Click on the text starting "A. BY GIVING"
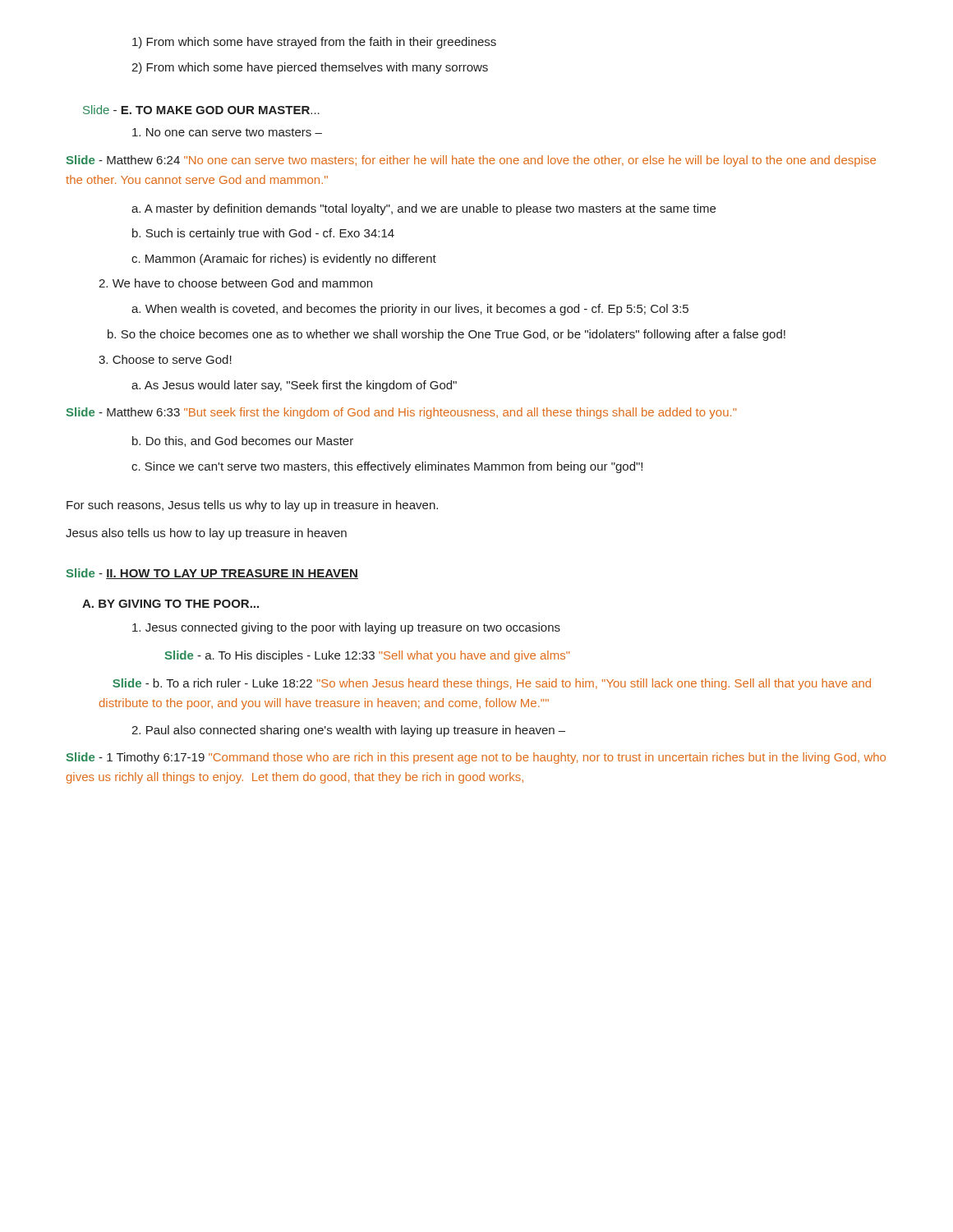This screenshot has height=1232, width=953. click(x=171, y=603)
